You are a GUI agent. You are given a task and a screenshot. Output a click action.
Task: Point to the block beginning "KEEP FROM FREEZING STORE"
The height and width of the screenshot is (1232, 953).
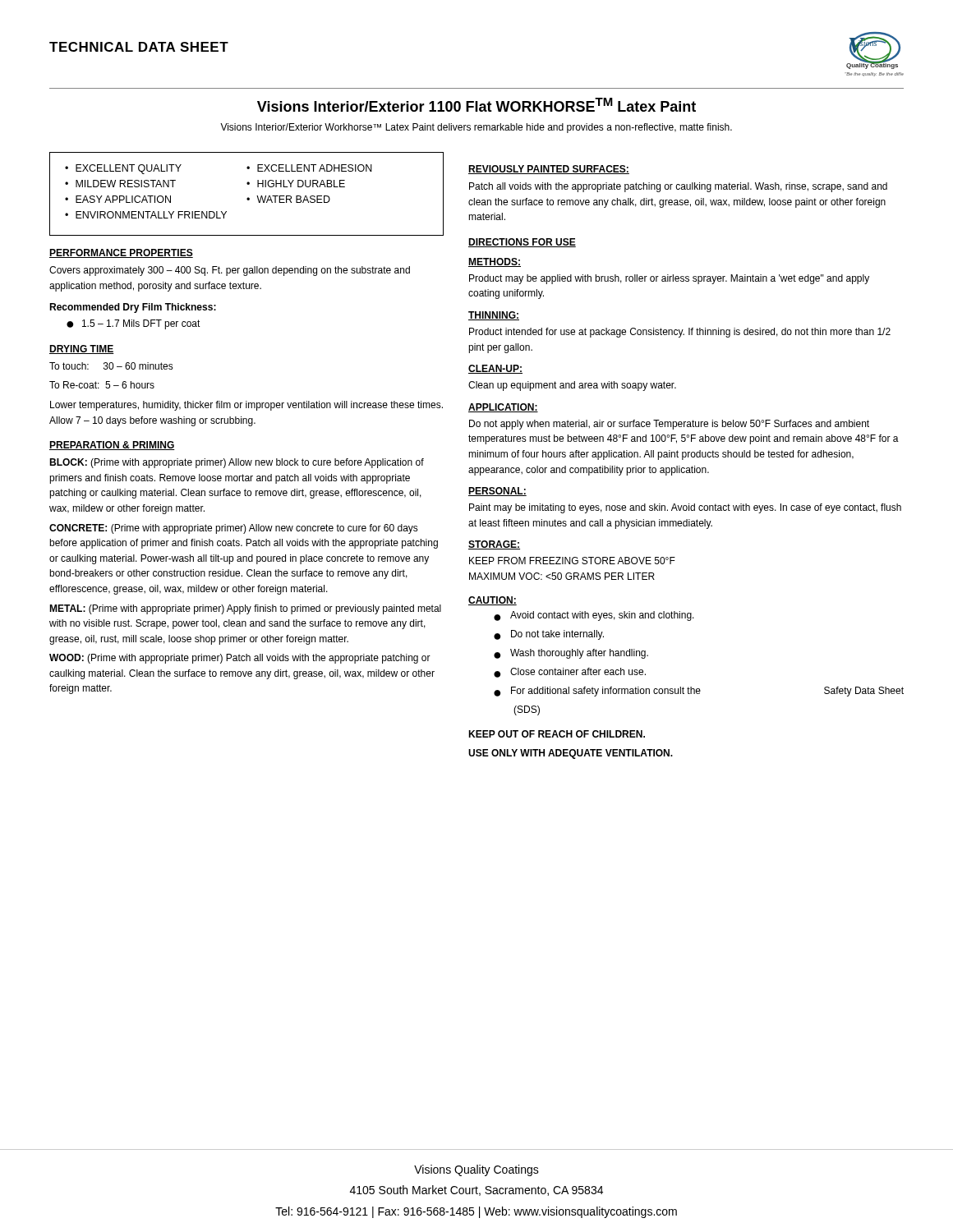572,569
